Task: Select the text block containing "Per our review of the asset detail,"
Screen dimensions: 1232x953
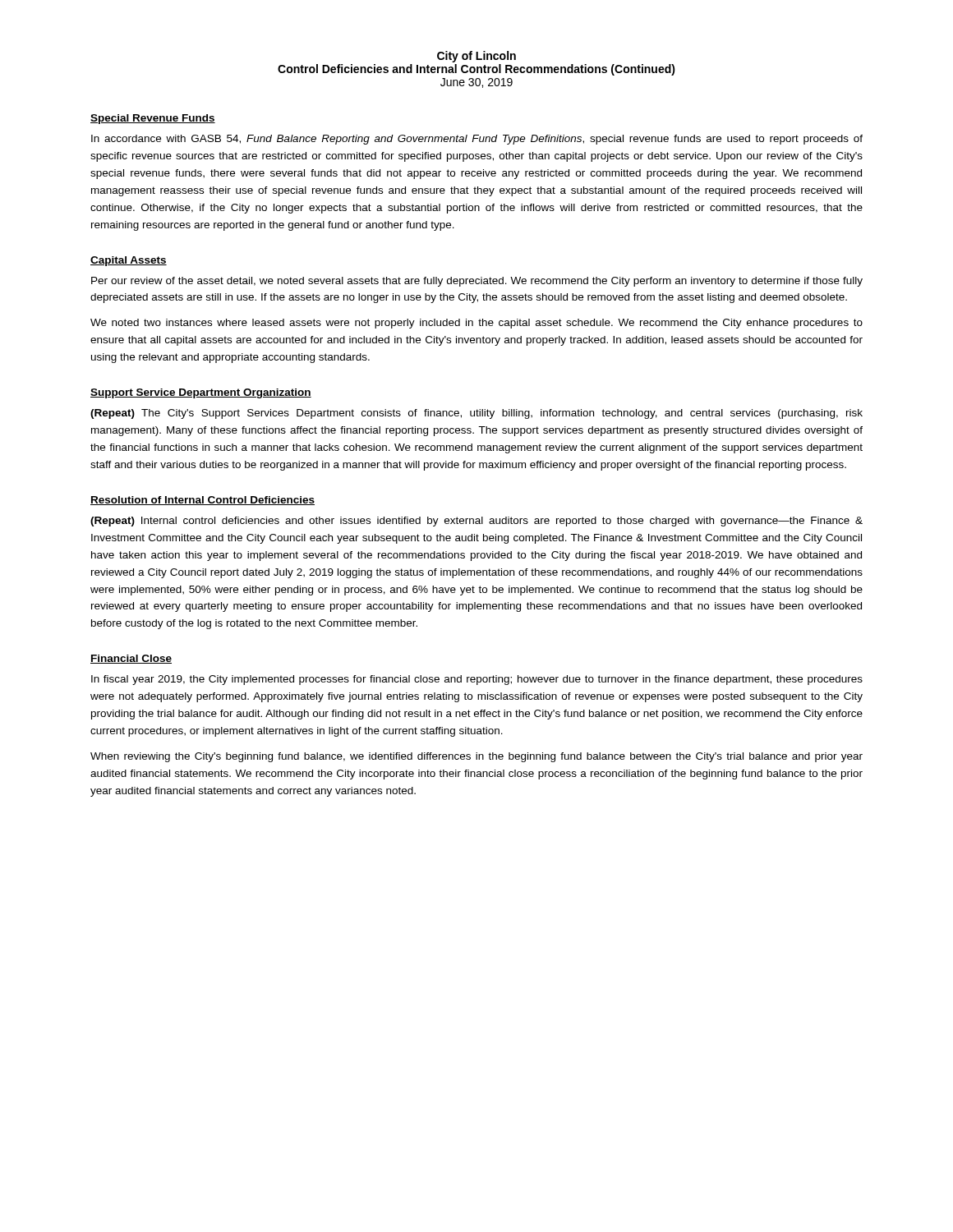Action: pyautogui.click(x=476, y=289)
